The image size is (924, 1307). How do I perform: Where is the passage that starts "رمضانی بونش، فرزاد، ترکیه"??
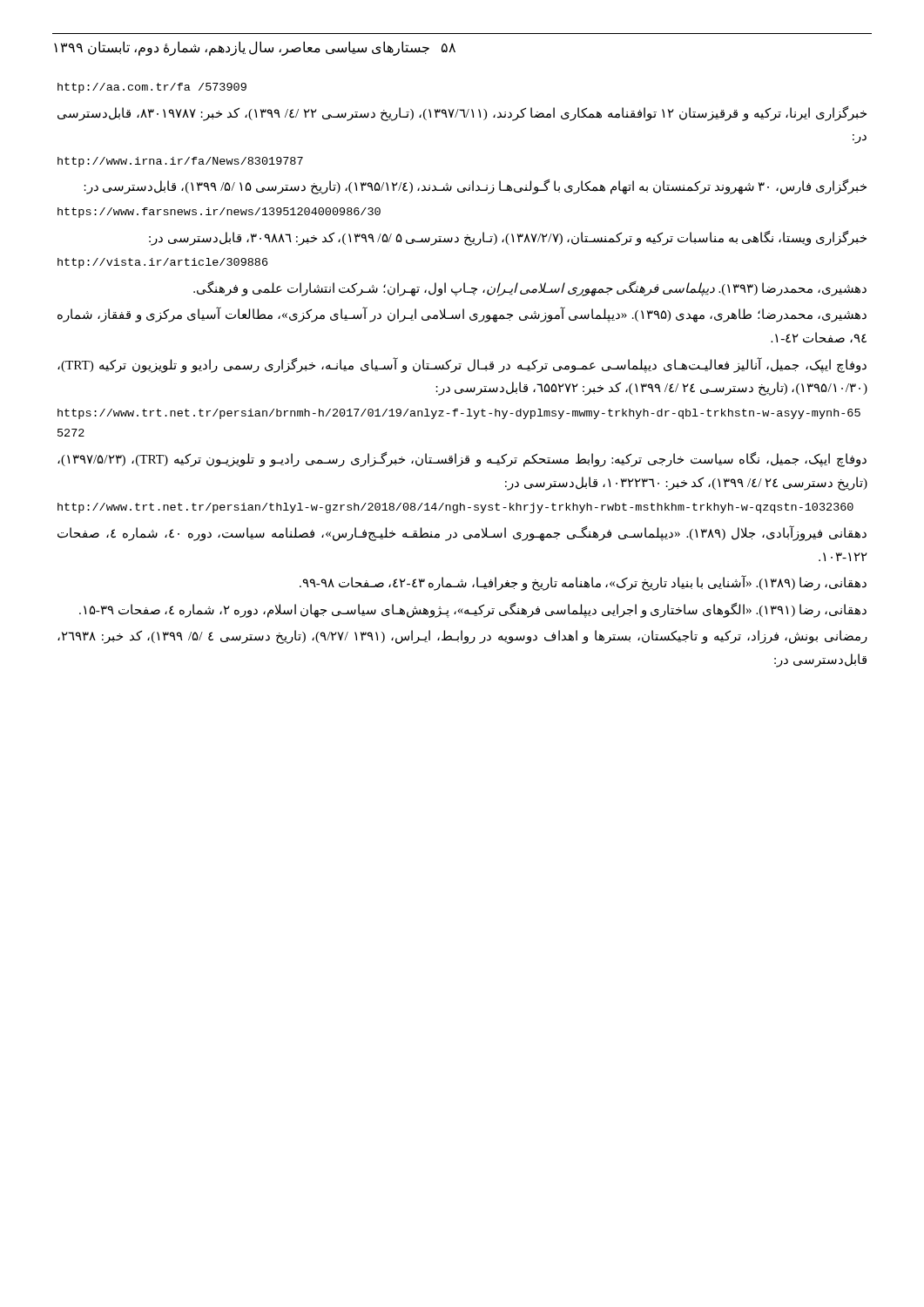coord(462,648)
